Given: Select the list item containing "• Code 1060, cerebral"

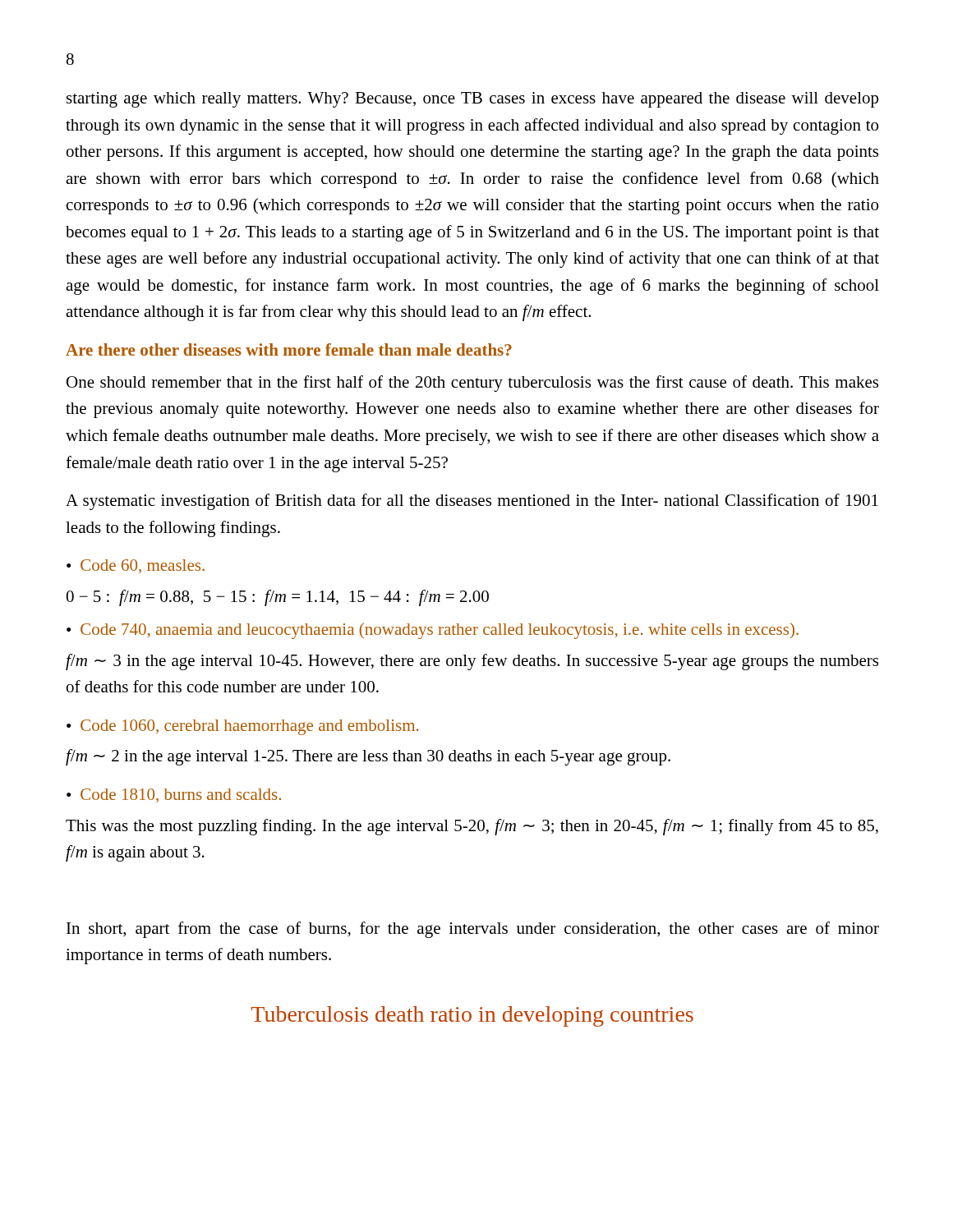Looking at the screenshot, I should click(x=243, y=726).
